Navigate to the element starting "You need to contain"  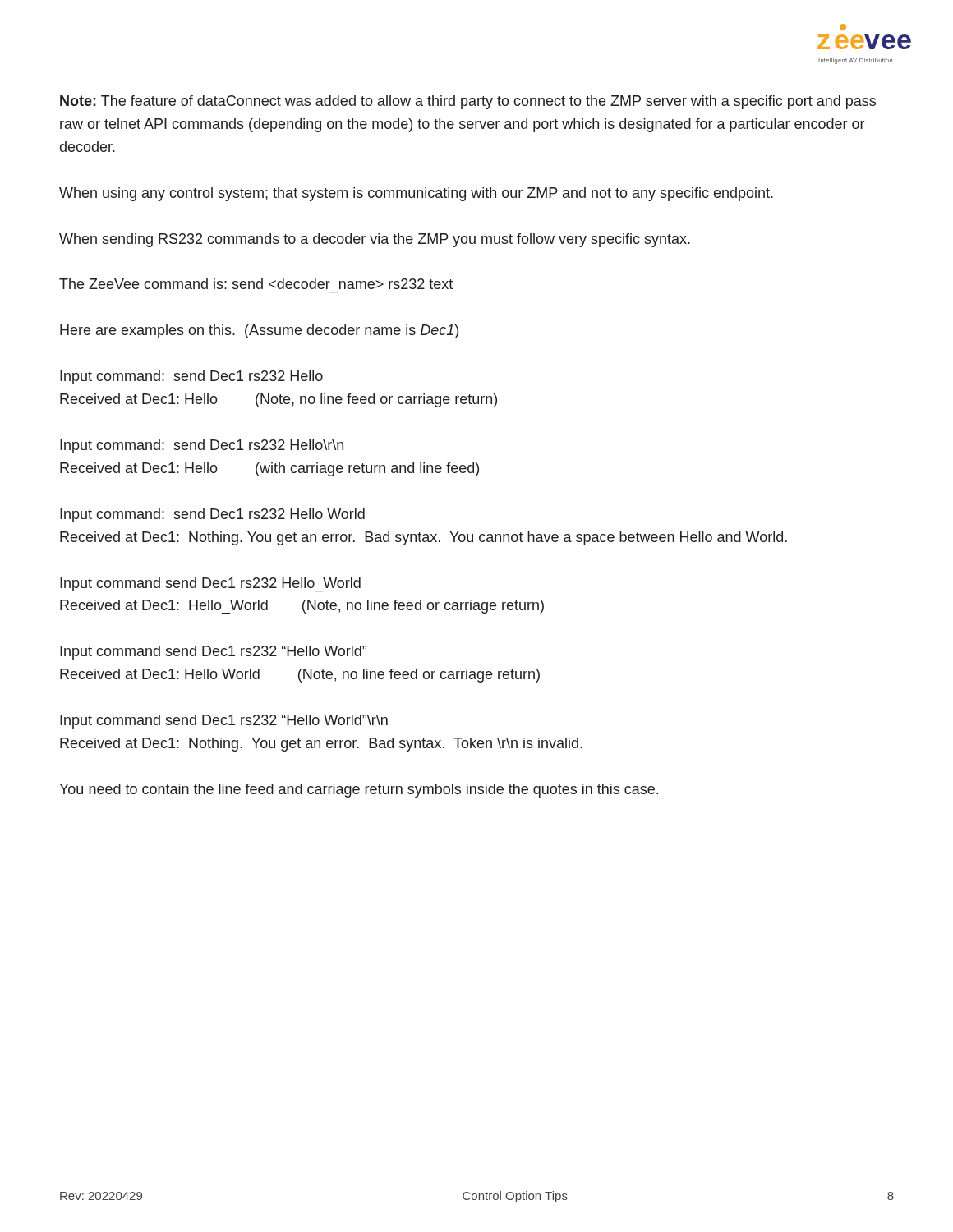pyautogui.click(x=476, y=790)
